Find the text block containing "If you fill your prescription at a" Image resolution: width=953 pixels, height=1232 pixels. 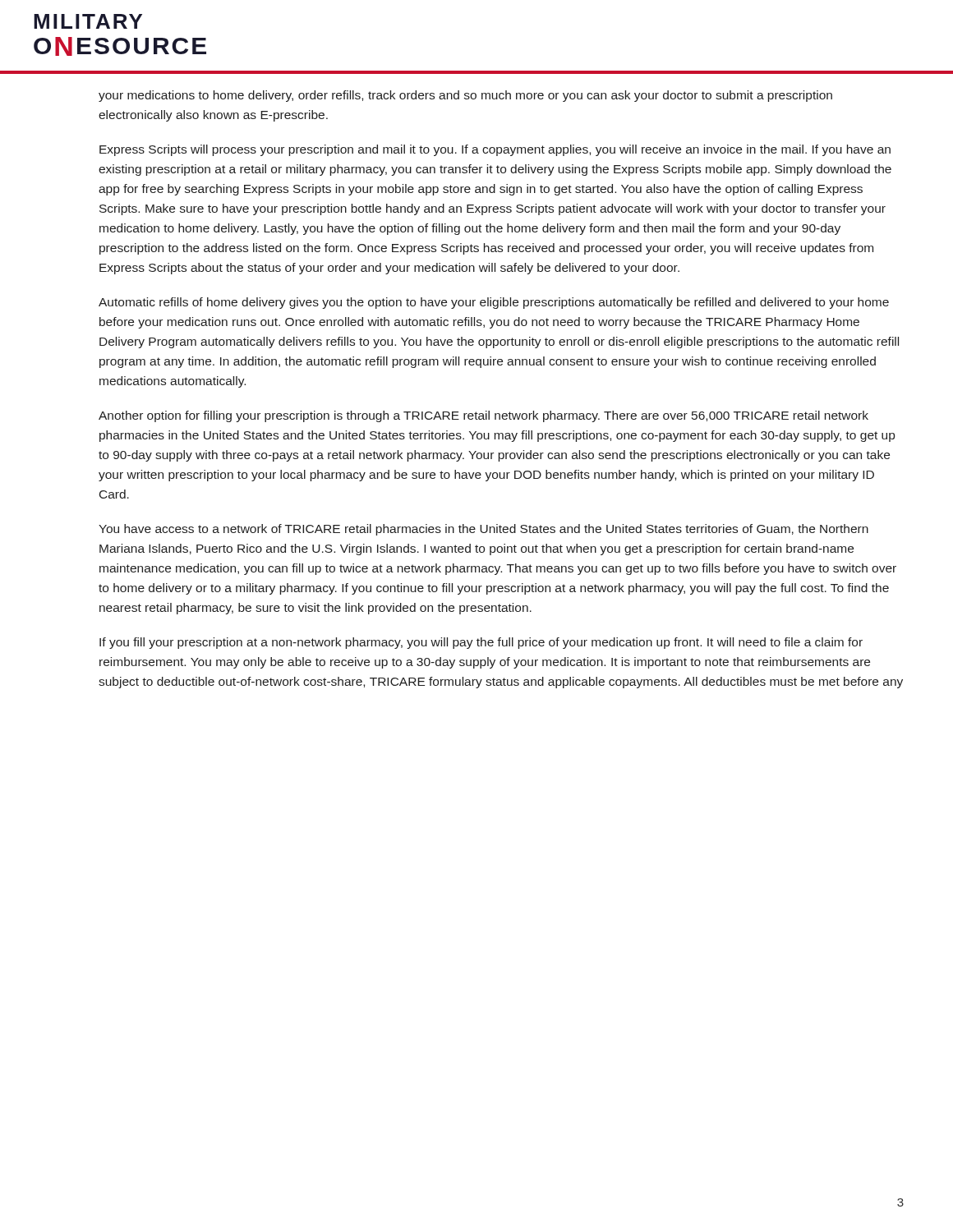[x=501, y=662]
